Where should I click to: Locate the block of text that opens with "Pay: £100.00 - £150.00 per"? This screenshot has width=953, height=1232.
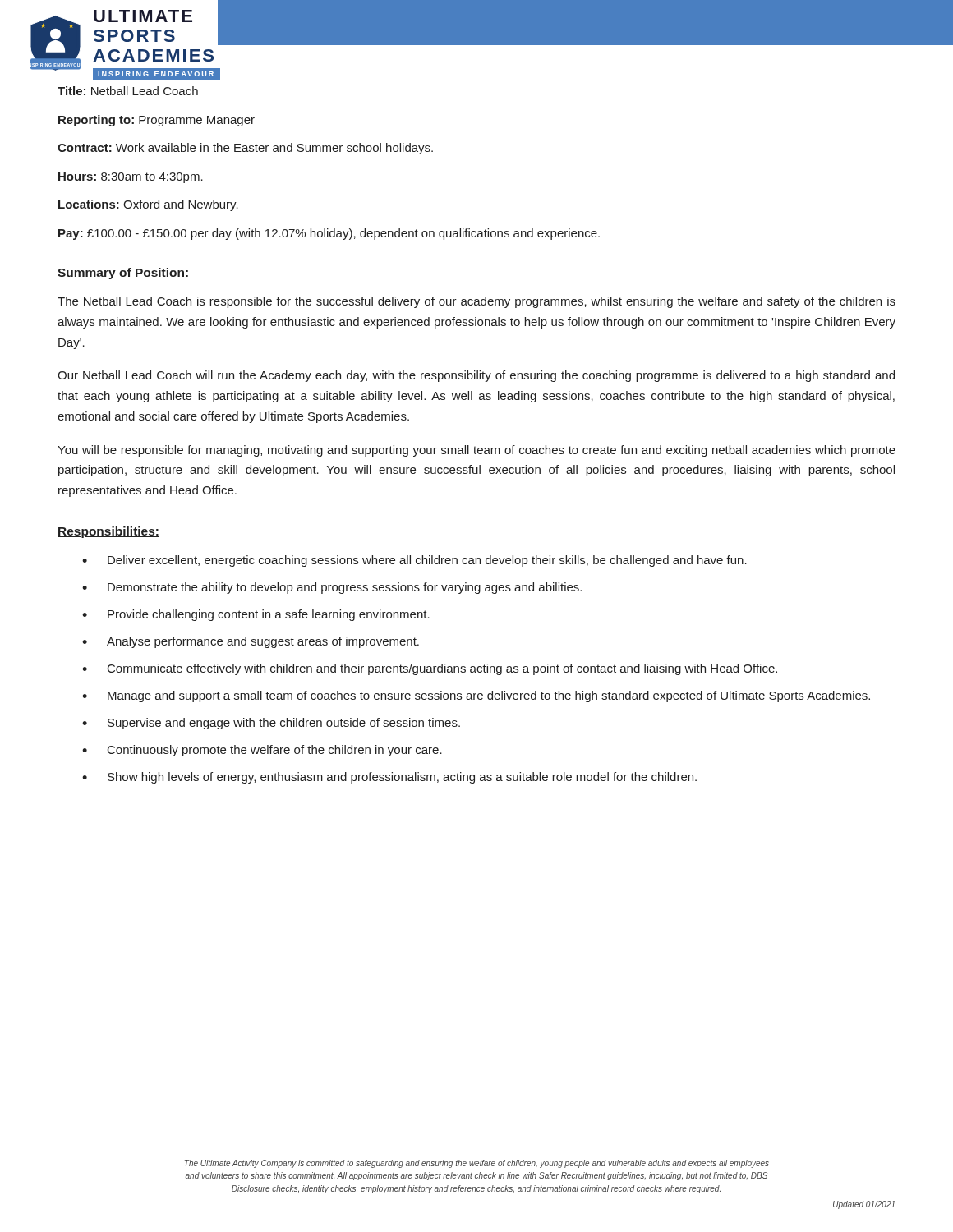pyautogui.click(x=329, y=232)
